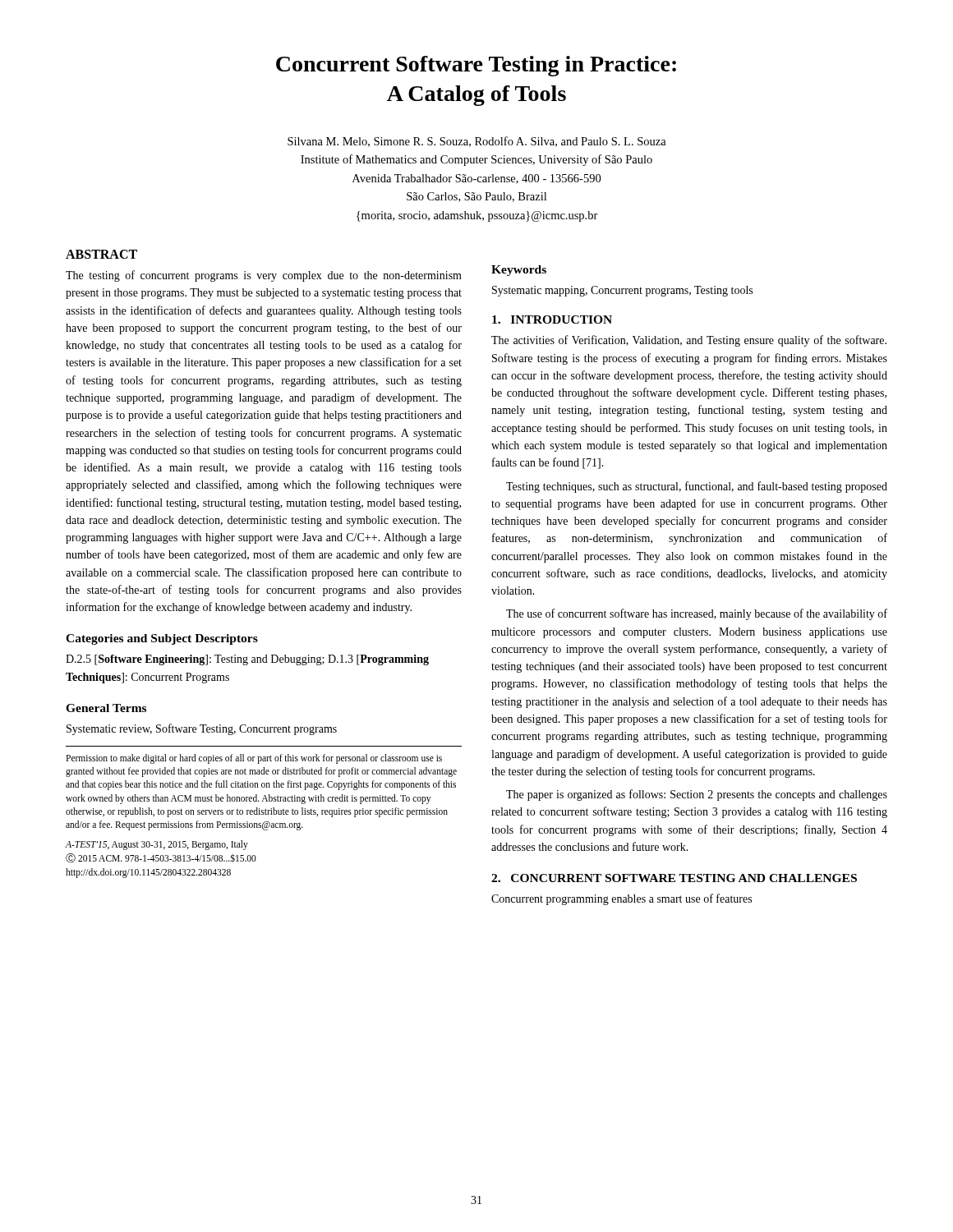Where is the passage that starts "A-TEST'15, August 30-31, 2015, Bergamo, Italy Ⓒ"?
Image resolution: width=953 pixels, height=1232 pixels.
[x=161, y=858]
